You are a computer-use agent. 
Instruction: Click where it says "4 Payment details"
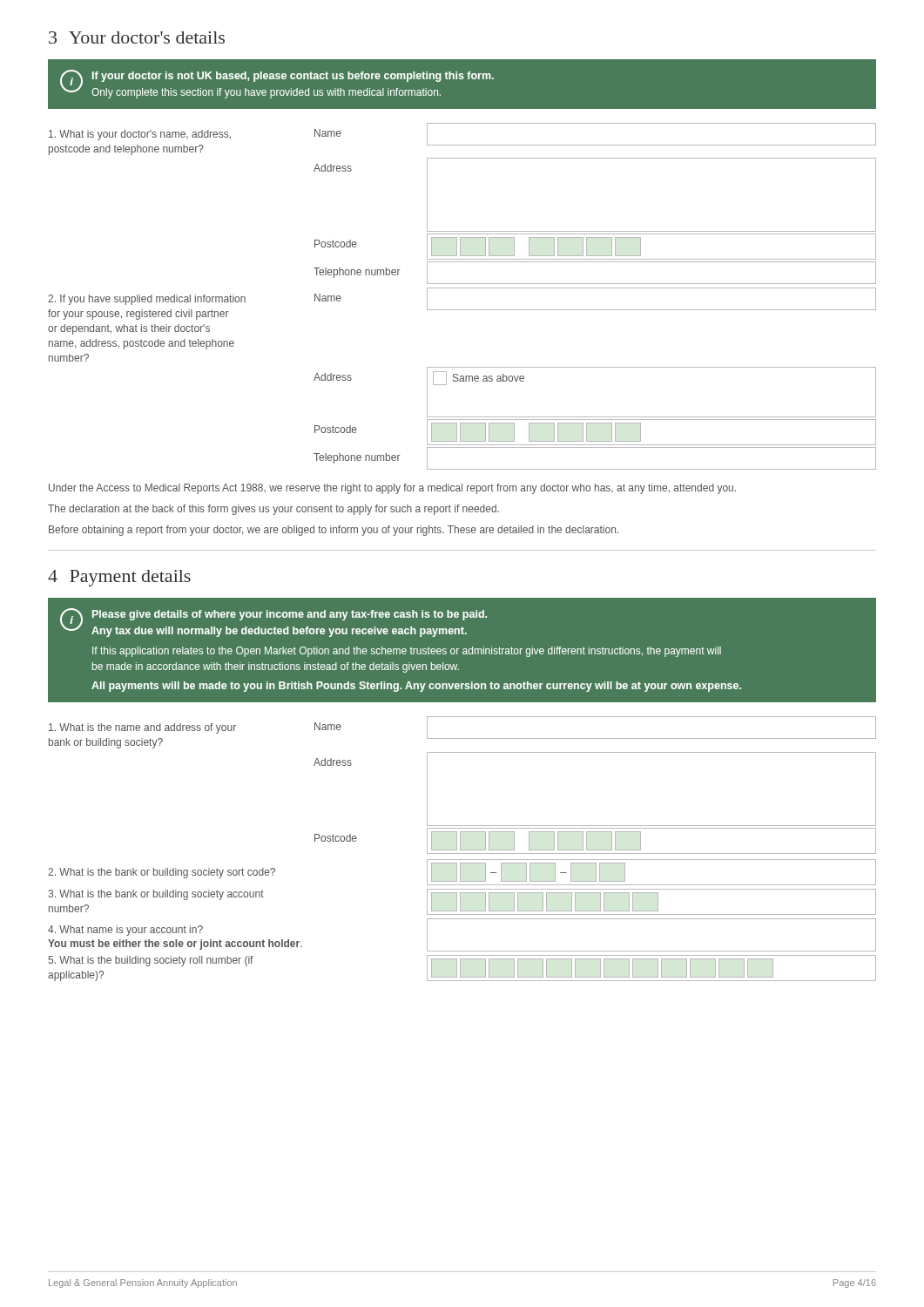pyautogui.click(x=119, y=578)
